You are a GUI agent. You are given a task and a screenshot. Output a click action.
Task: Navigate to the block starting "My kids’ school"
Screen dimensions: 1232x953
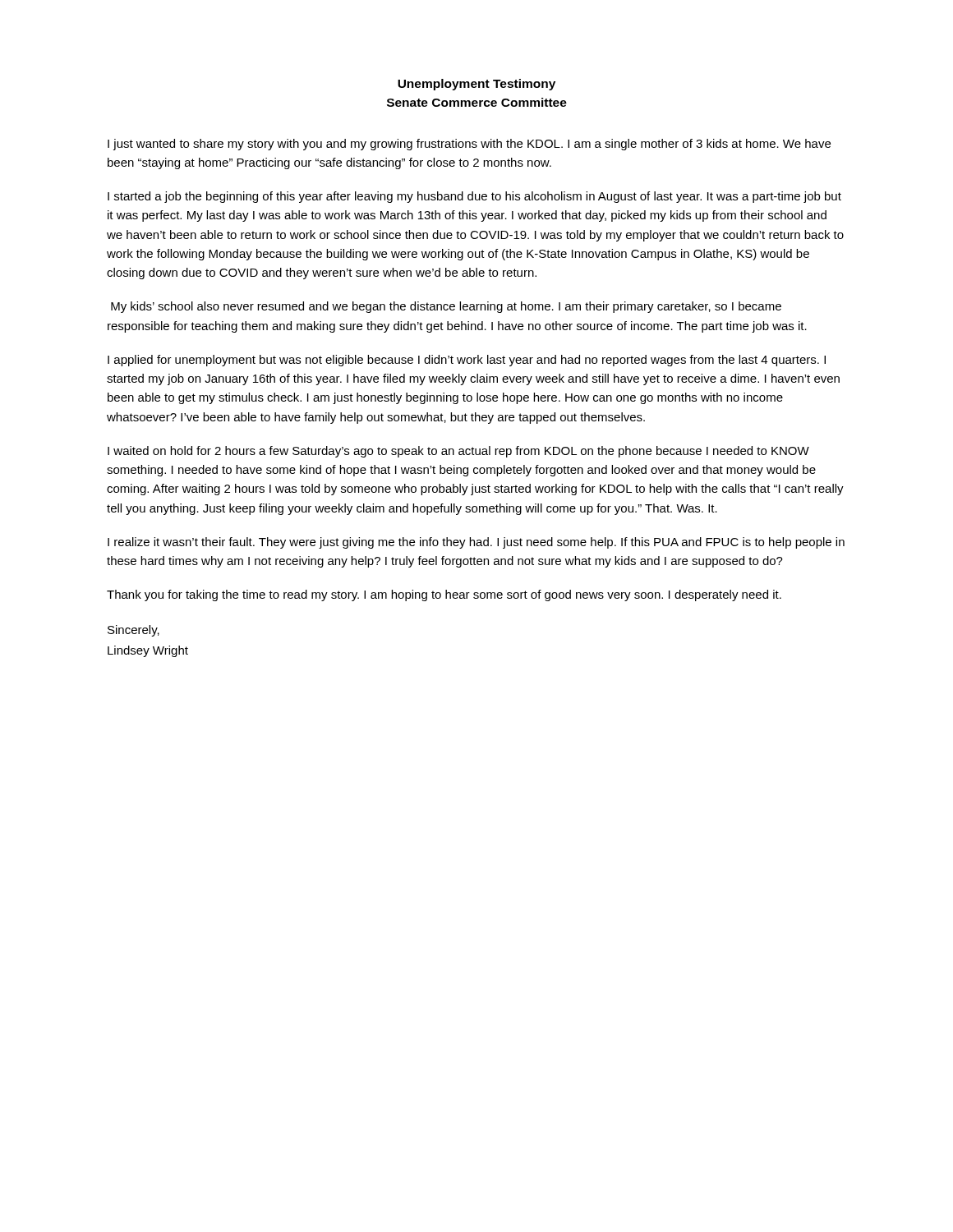tap(457, 316)
